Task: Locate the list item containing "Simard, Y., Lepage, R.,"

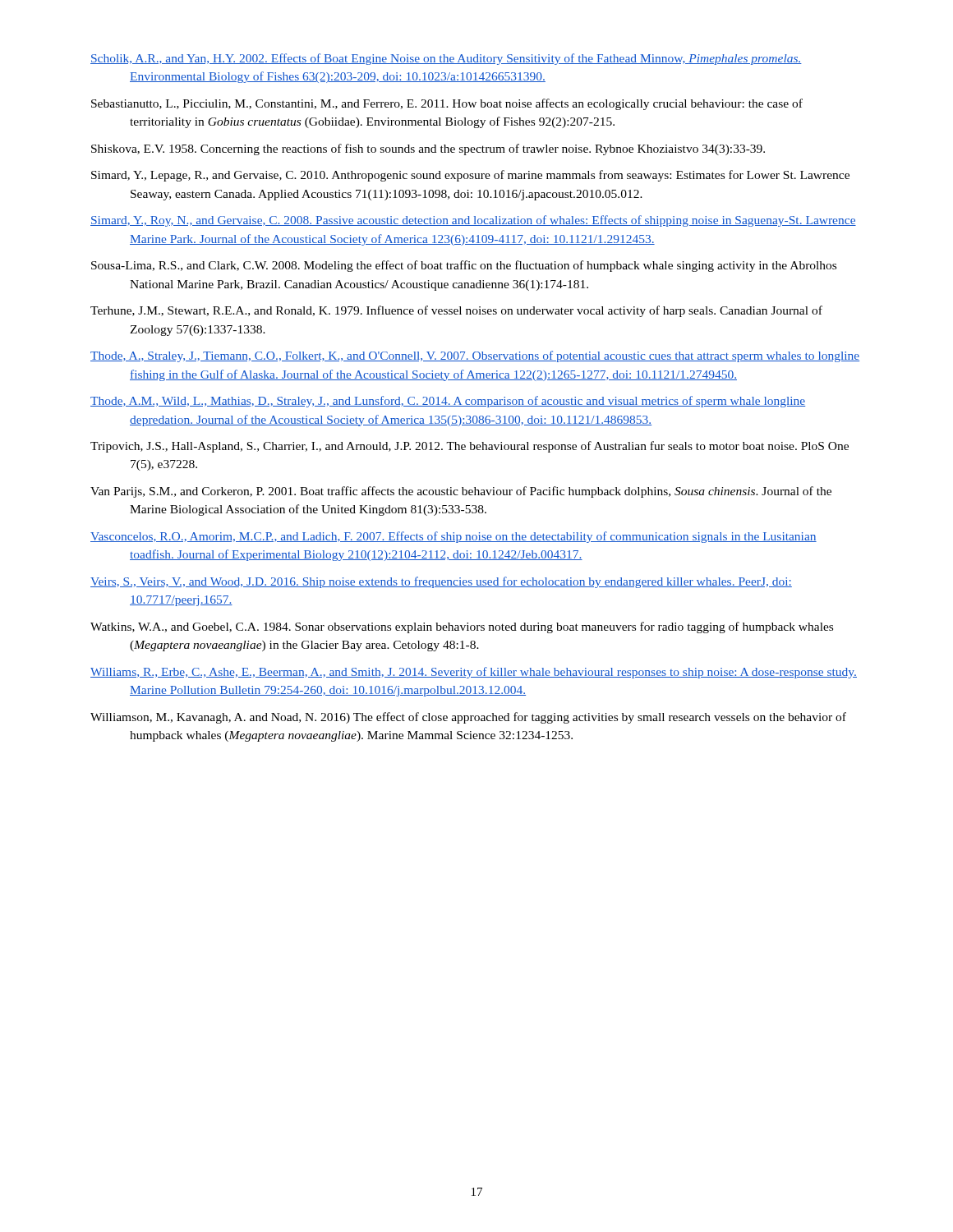Action: pos(470,184)
